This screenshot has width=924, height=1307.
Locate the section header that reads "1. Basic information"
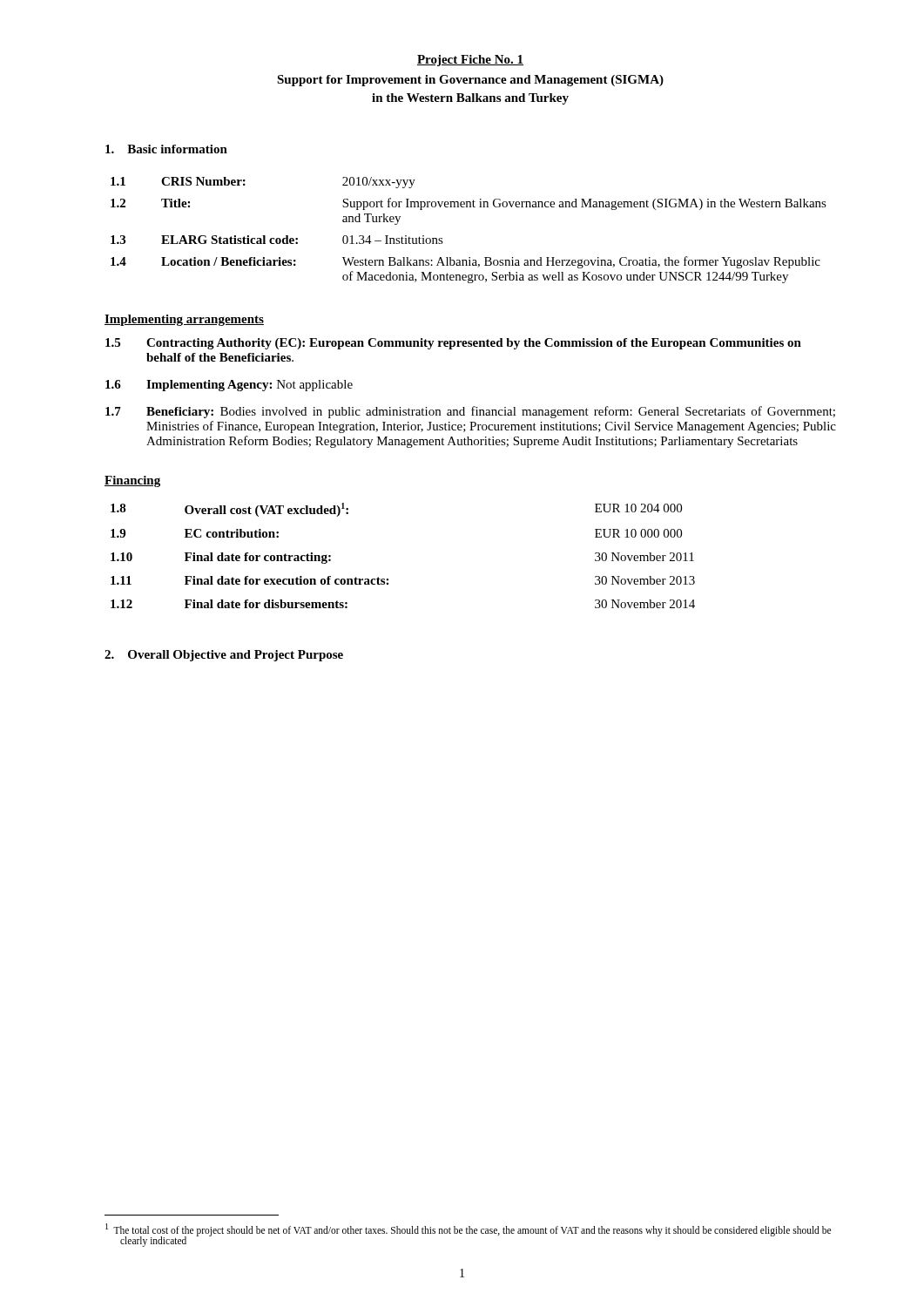(166, 149)
